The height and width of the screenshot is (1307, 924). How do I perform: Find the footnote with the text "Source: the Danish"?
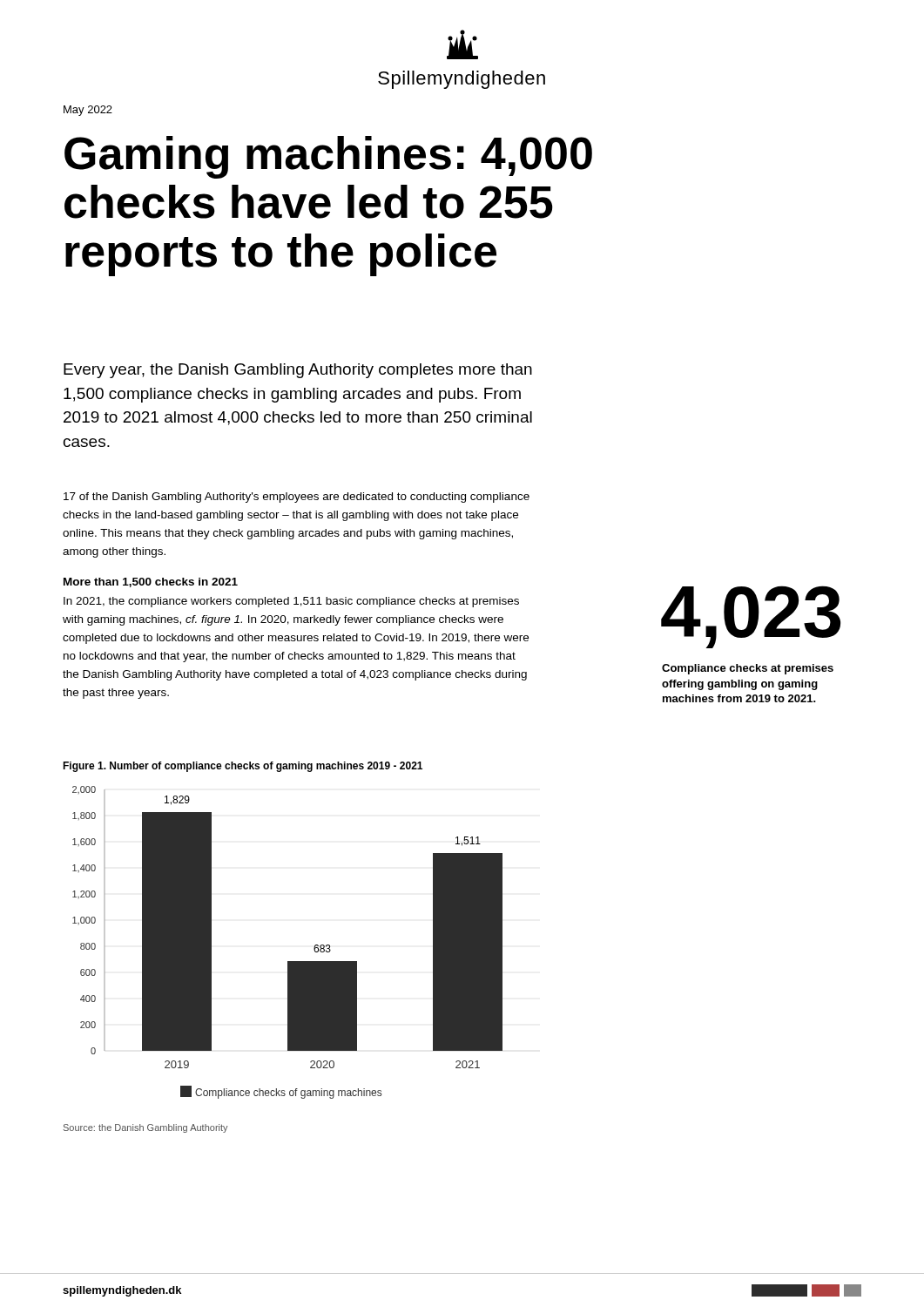click(x=145, y=1128)
